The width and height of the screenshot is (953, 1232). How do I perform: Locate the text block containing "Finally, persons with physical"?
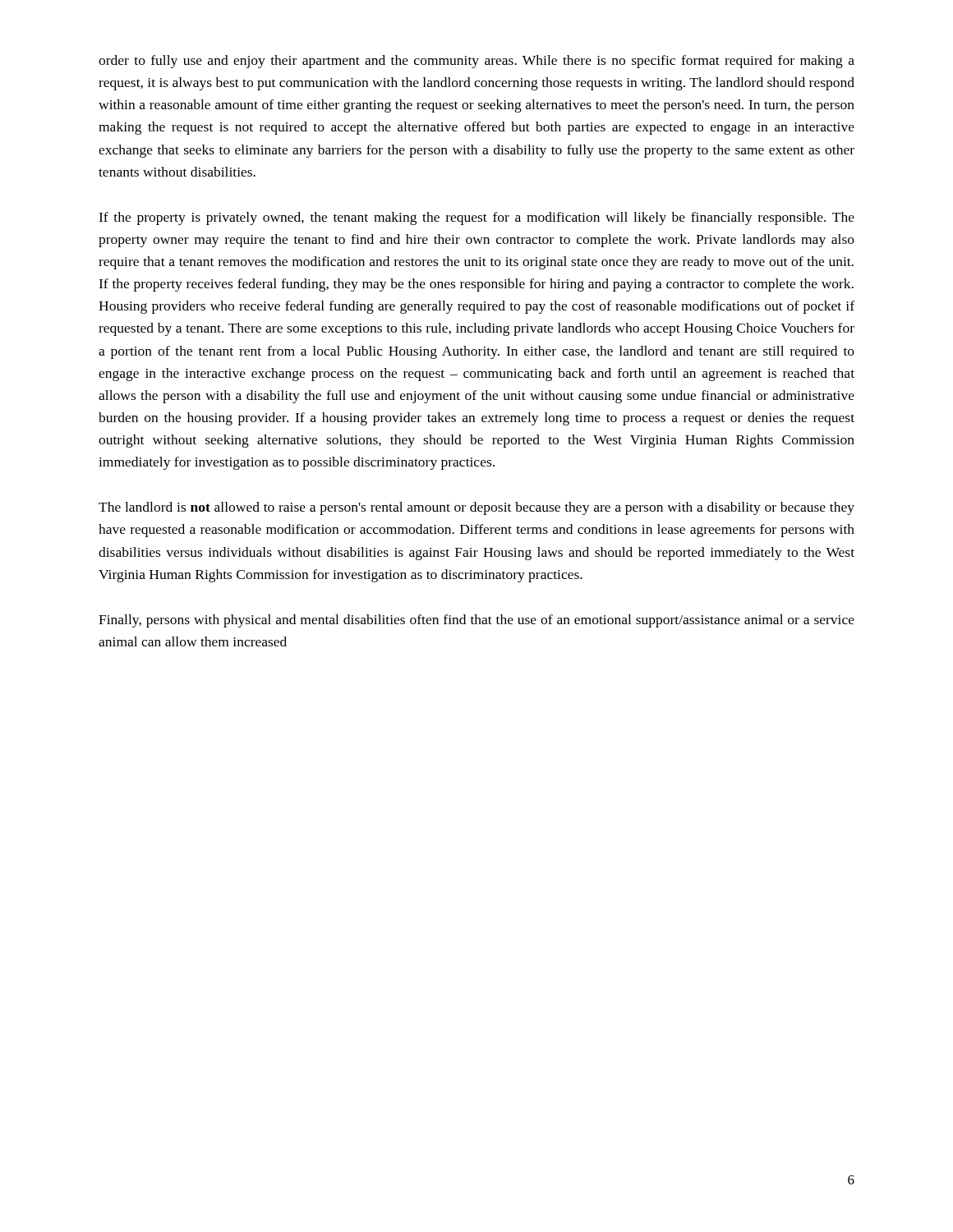tap(476, 630)
